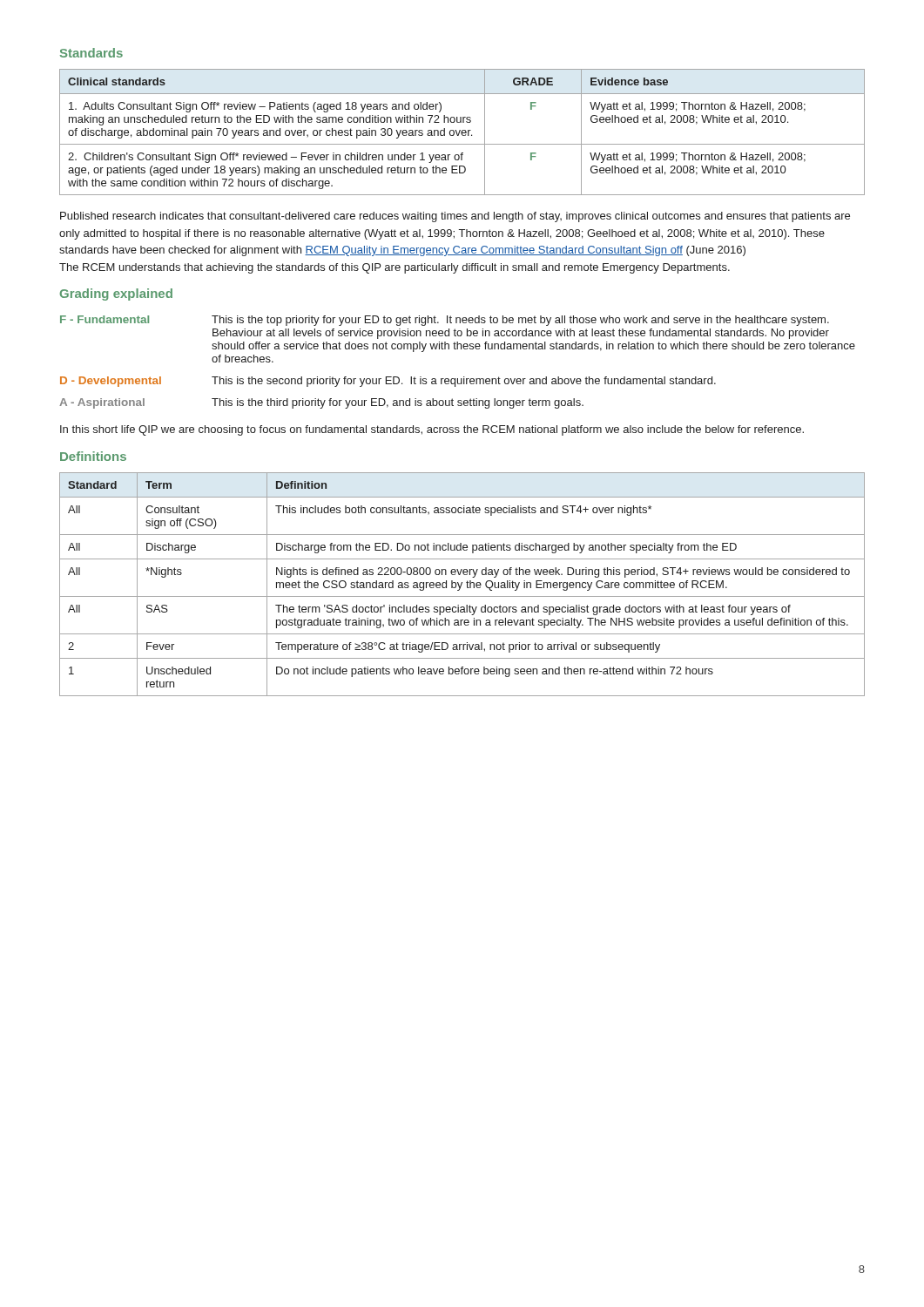Point to "Grading explained"
This screenshot has height=1307, width=924.
coord(116,293)
